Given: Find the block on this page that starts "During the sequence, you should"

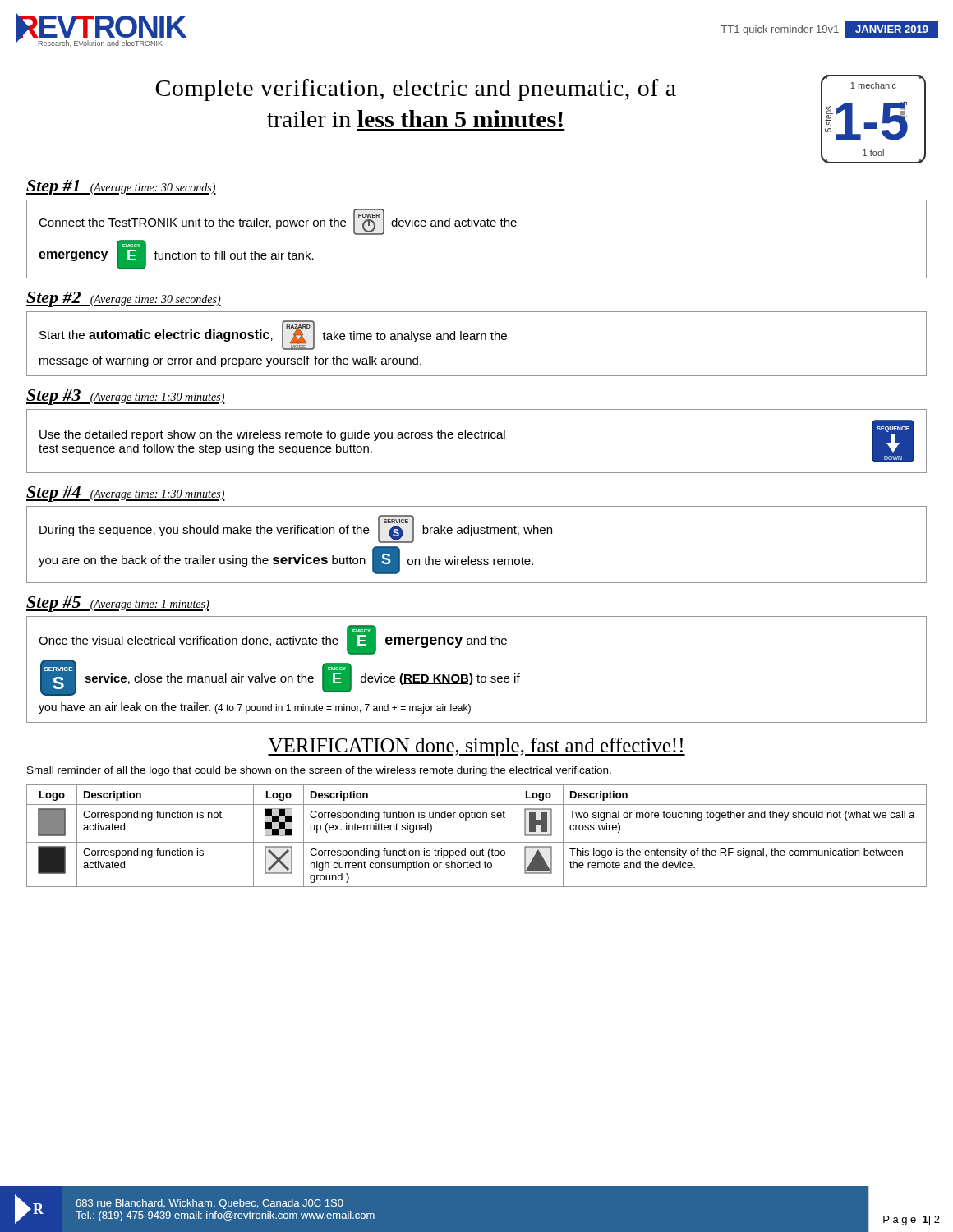Looking at the screenshot, I should pyautogui.click(x=476, y=545).
